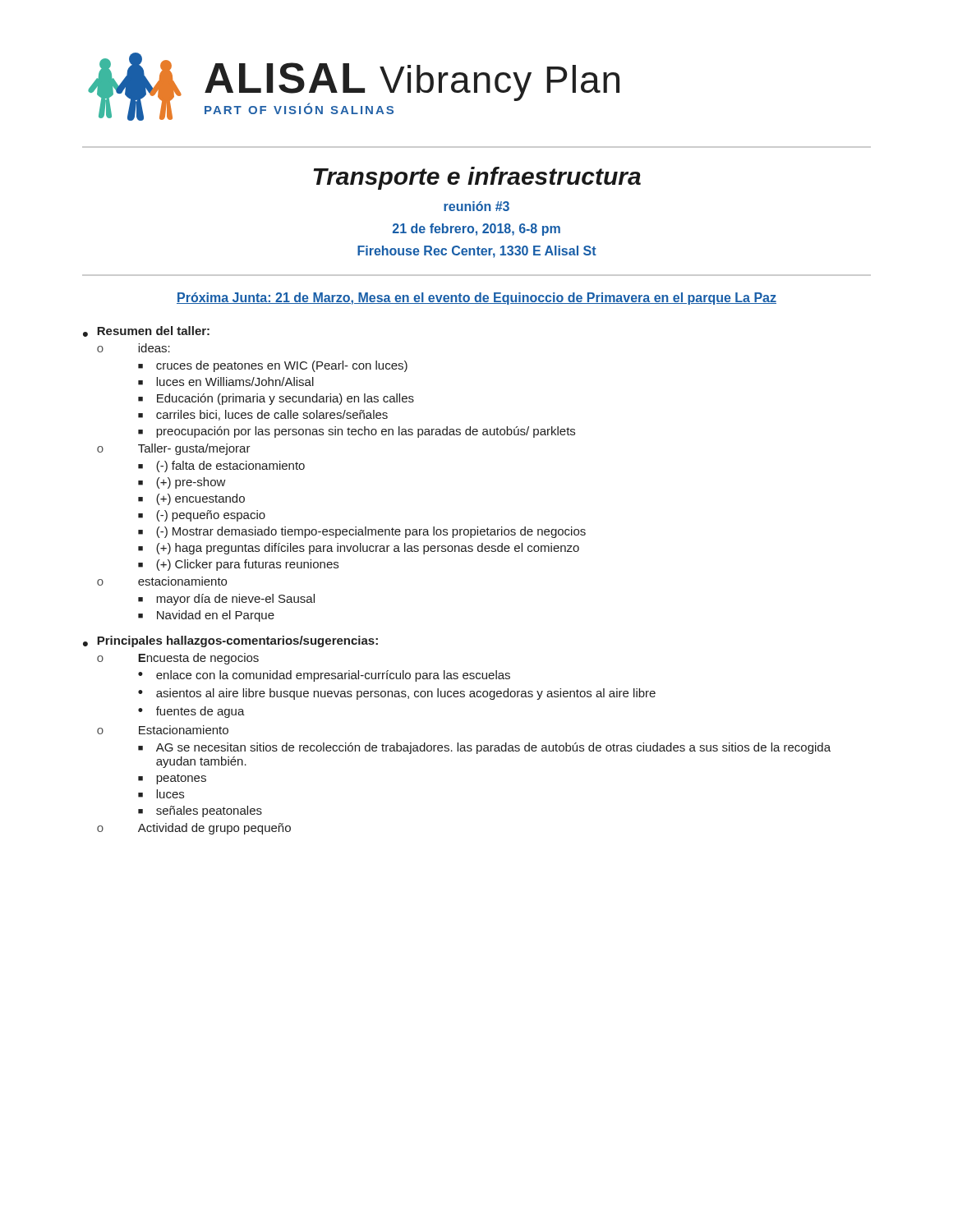Find the text starting "■(-) Mostrar demasiado tiempo-especialmente para los"
953x1232 pixels.
(504, 531)
